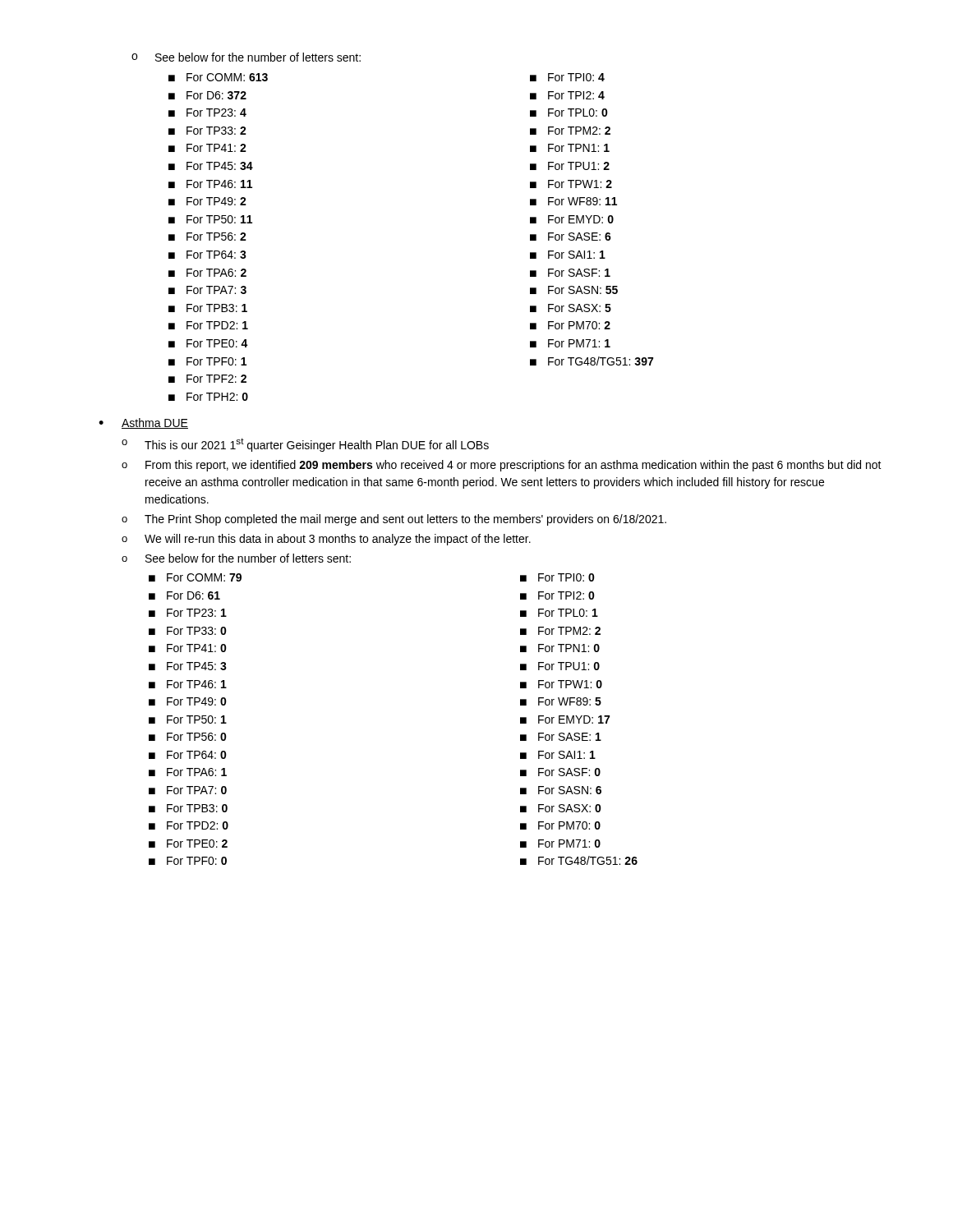Point to the text starting "■For TG48/TG51: 26"

(x=578, y=862)
